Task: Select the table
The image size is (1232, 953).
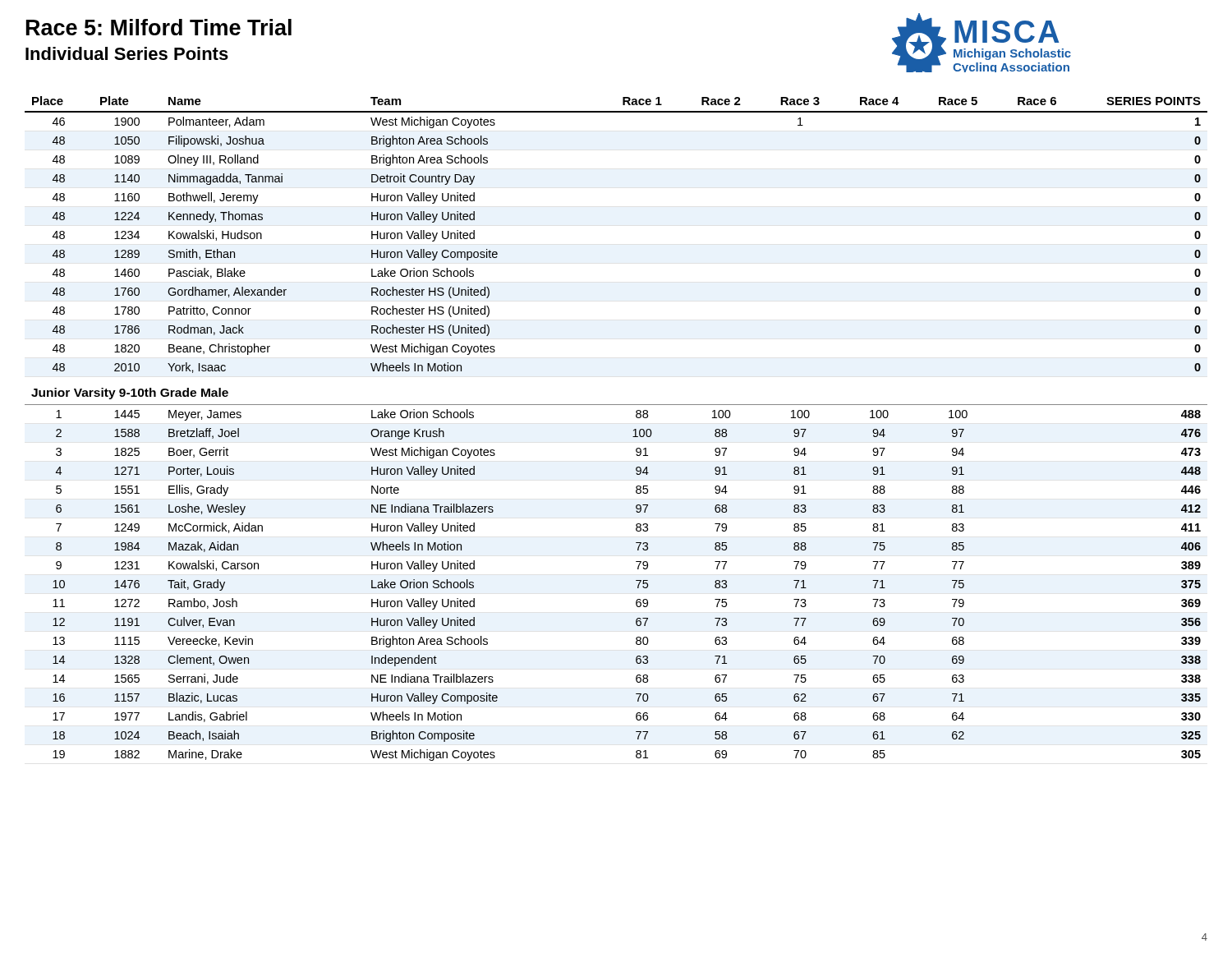Action: (x=616, y=427)
